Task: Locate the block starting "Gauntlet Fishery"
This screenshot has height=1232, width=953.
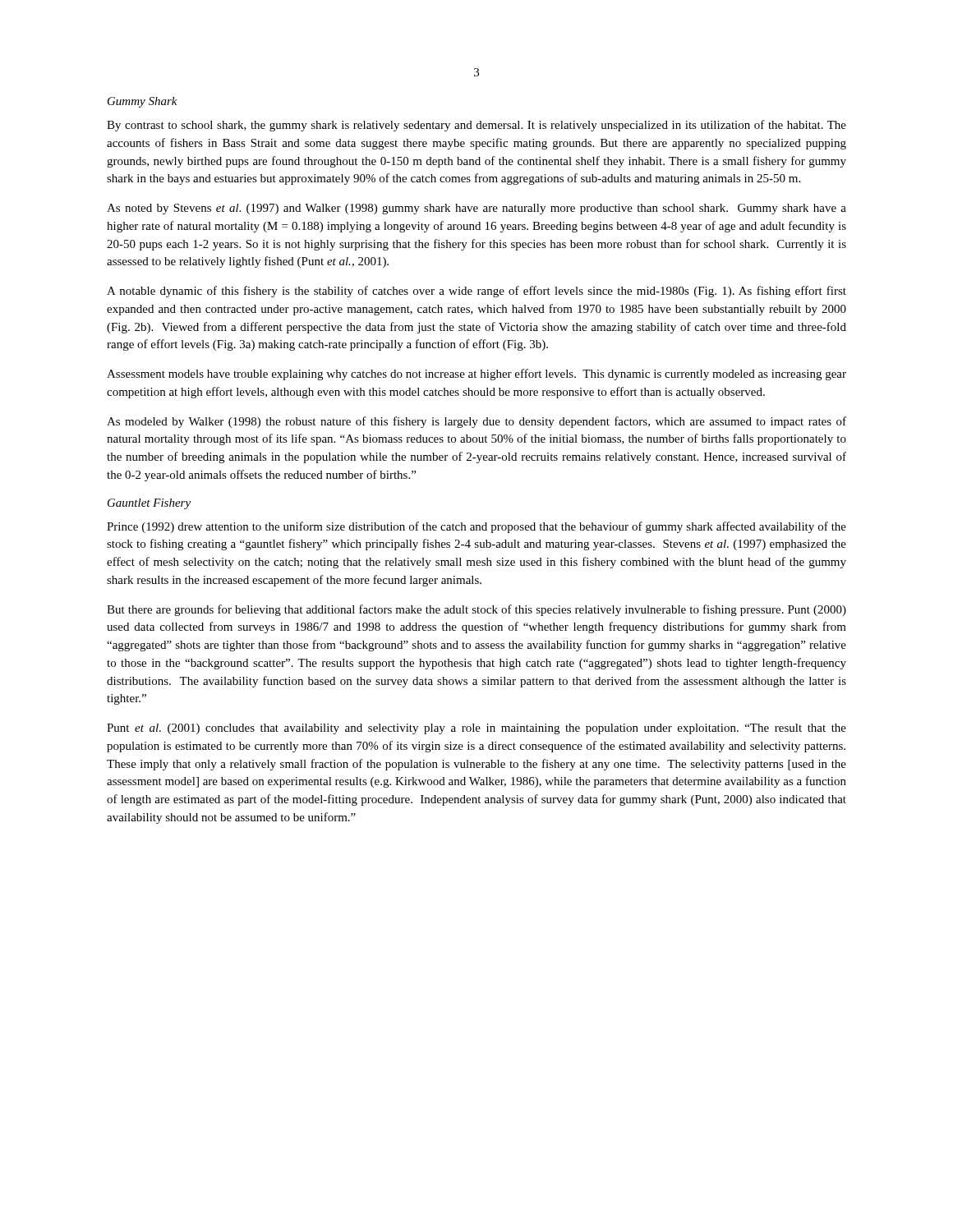Action: pos(149,502)
